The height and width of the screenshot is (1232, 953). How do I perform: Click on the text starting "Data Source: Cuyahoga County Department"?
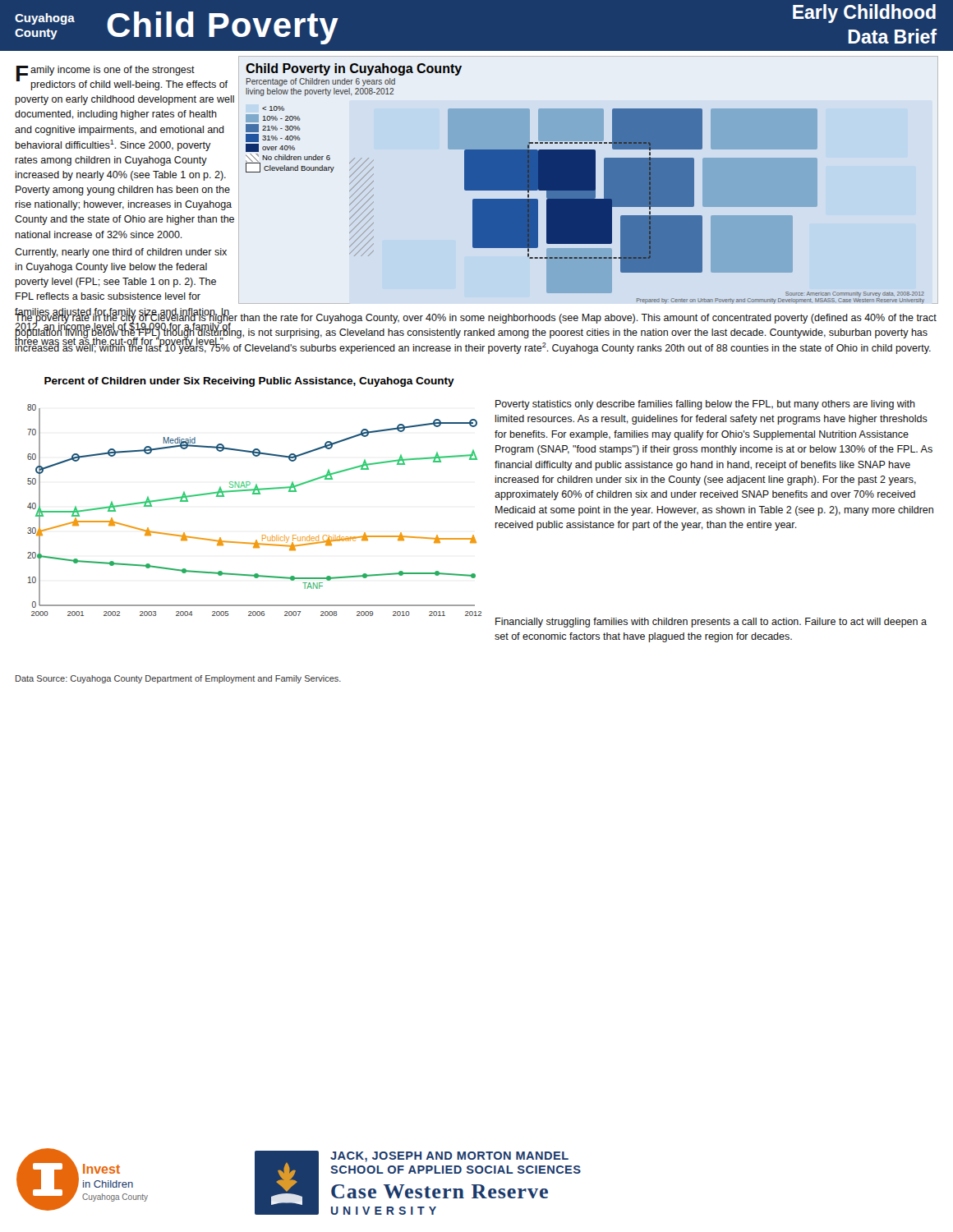pyautogui.click(x=178, y=678)
